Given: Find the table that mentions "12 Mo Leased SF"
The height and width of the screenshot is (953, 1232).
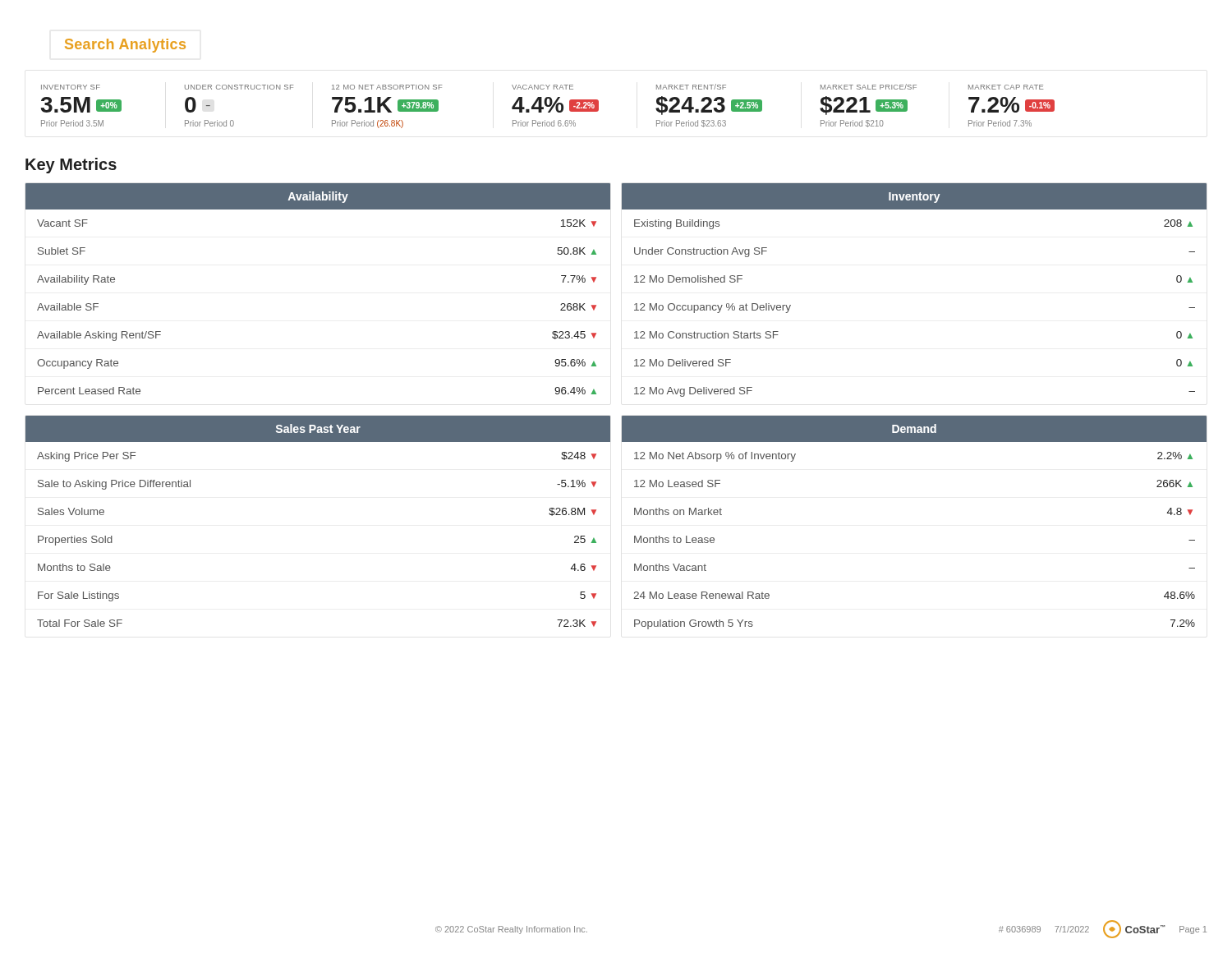Looking at the screenshot, I should click(x=914, y=526).
